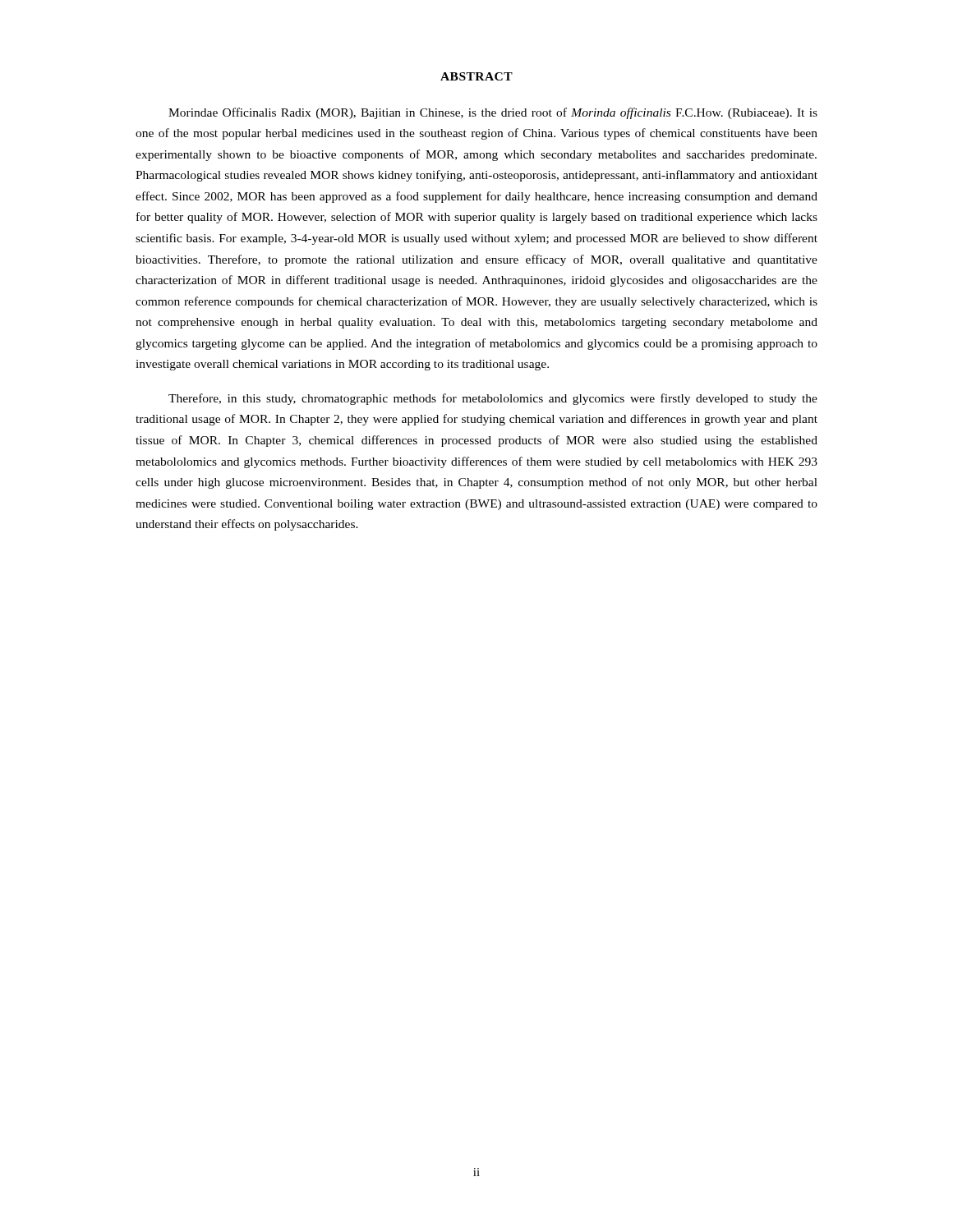Click on the element starting "Therefore, in this study, chromatographic methods for metabololomics"
This screenshot has height=1232, width=953.
pyautogui.click(x=476, y=461)
